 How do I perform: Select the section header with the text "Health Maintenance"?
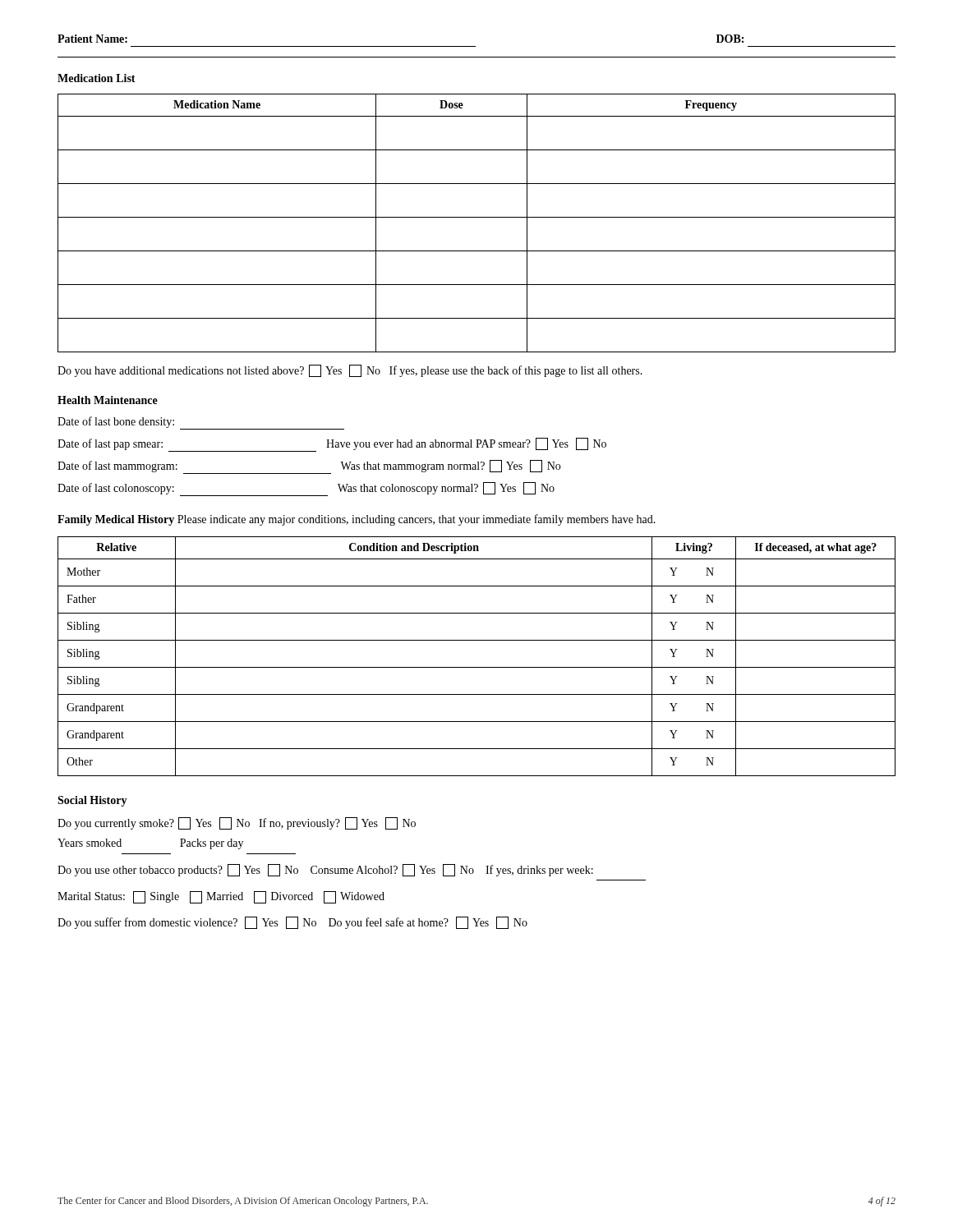pyautogui.click(x=107, y=400)
